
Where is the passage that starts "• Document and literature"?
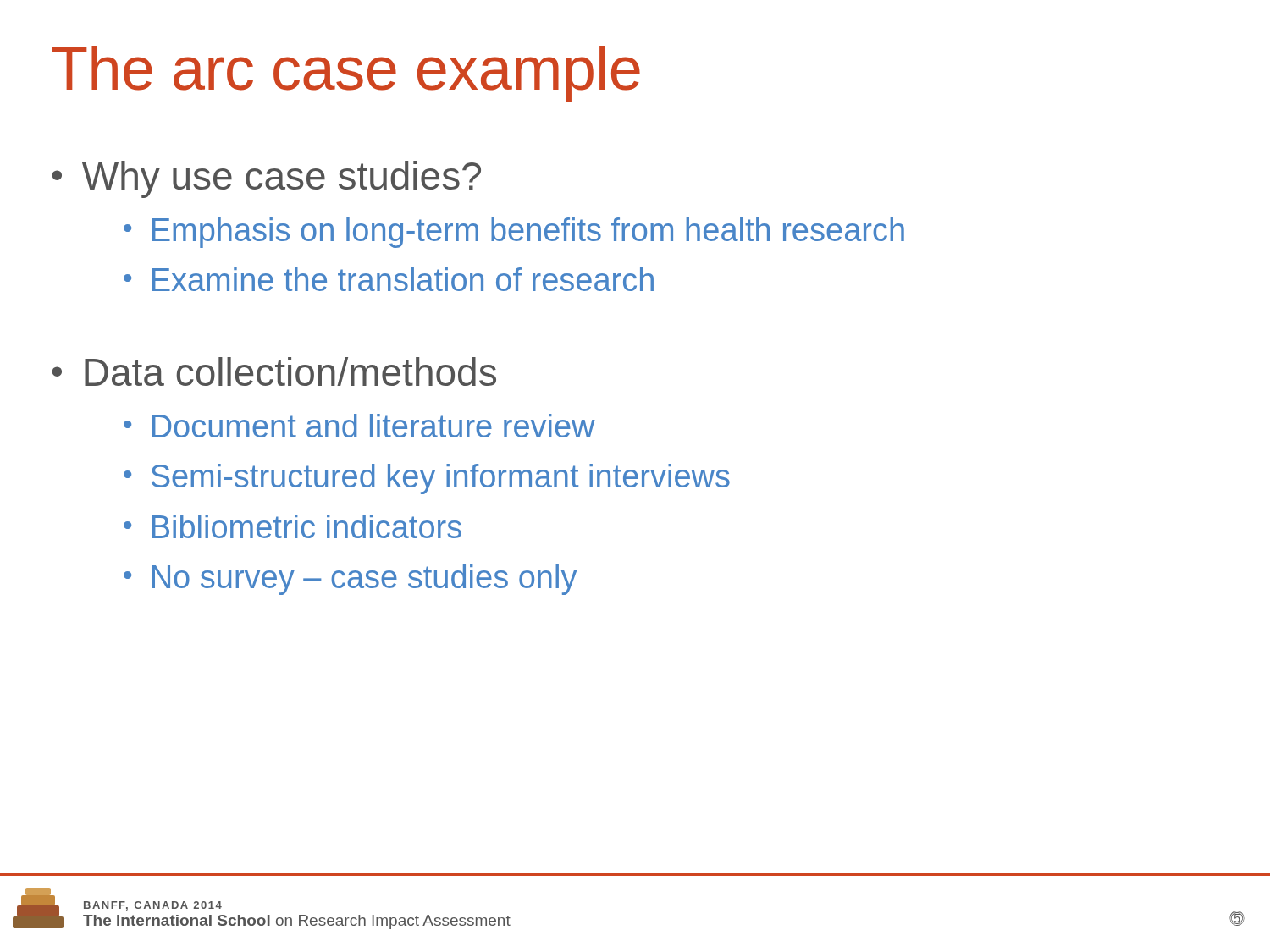(x=359, y=427)
